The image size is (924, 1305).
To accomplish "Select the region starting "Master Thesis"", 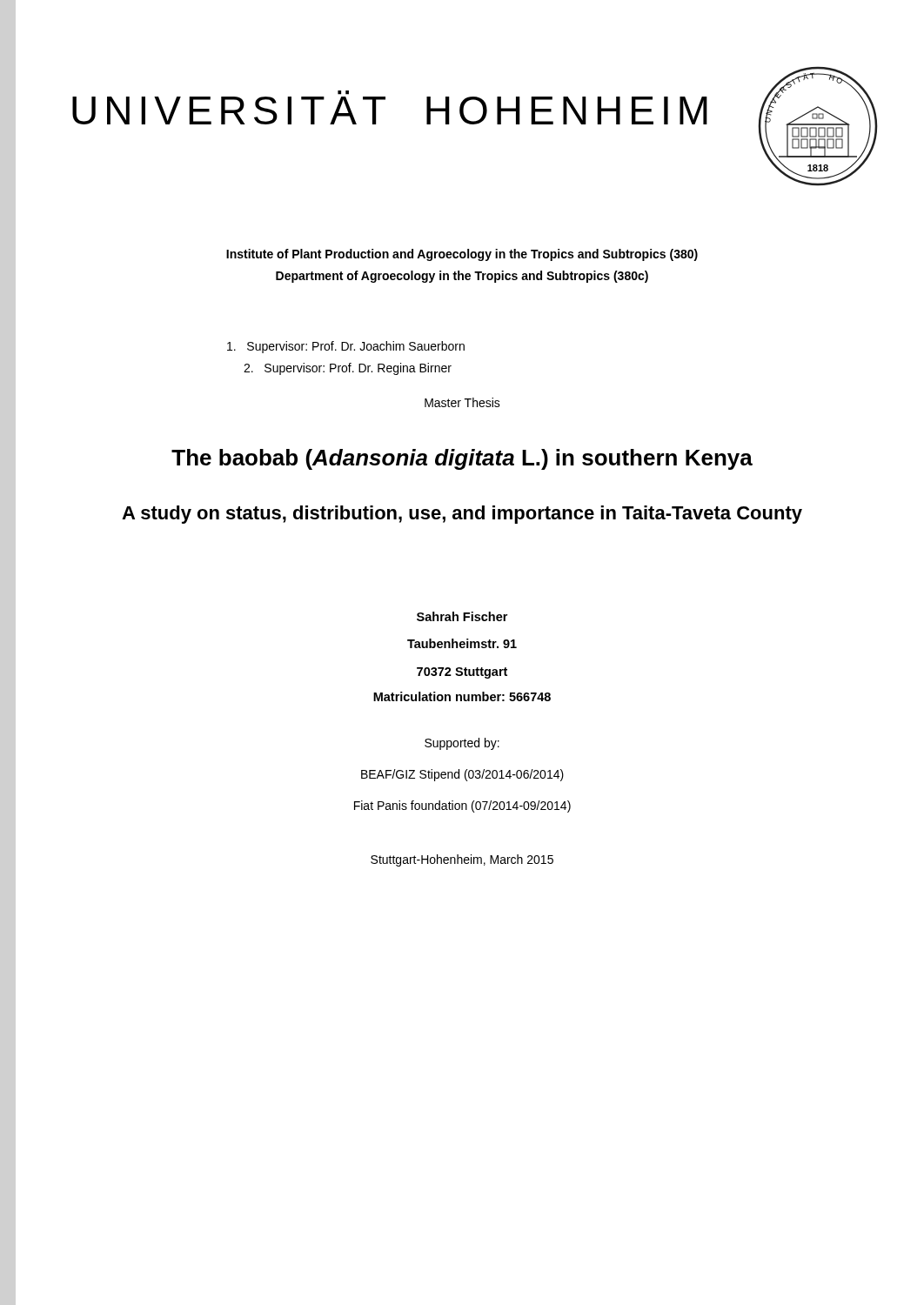I will coord(462,403).
